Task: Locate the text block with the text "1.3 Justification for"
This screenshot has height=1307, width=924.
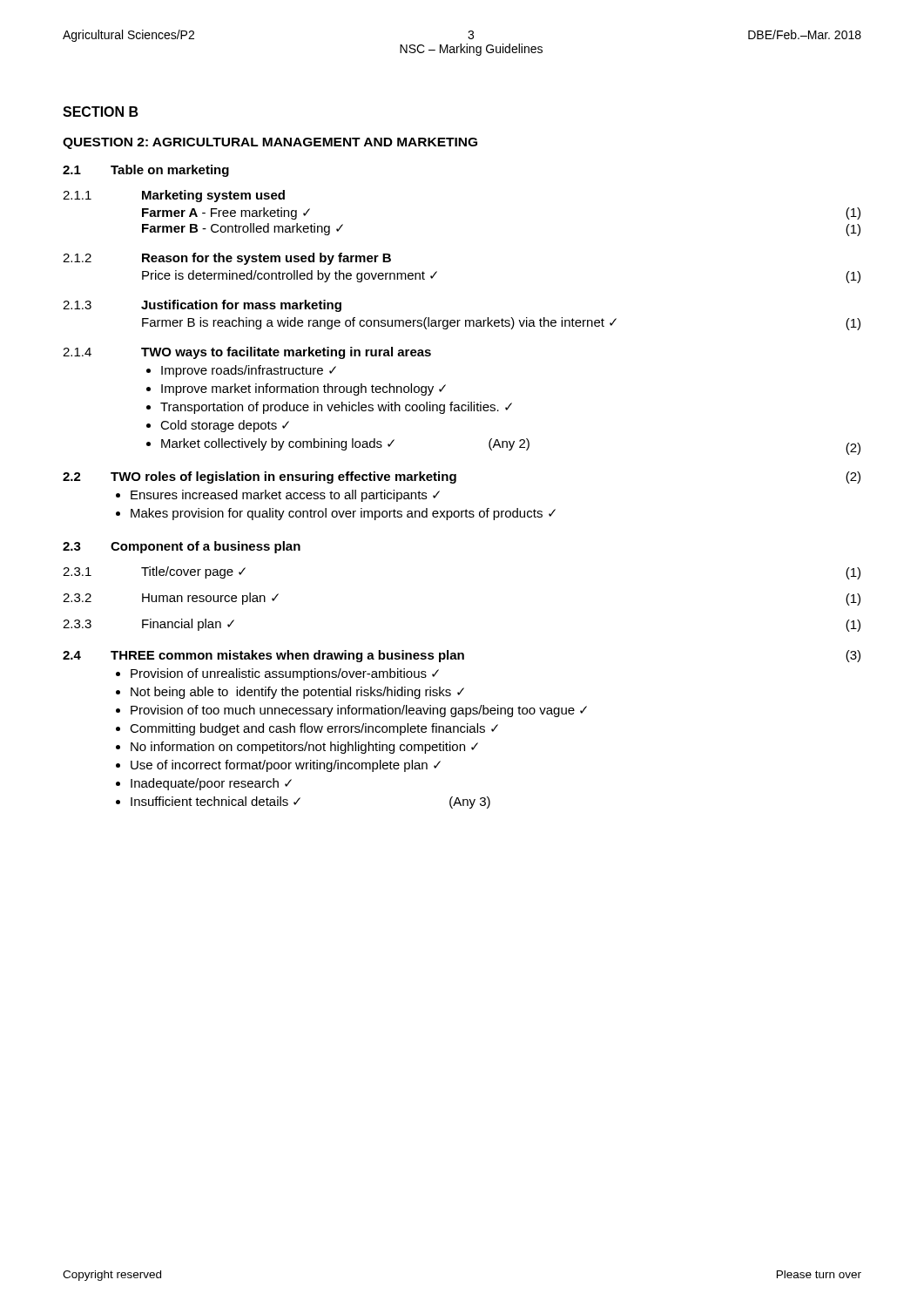Action: coord(462,314)
